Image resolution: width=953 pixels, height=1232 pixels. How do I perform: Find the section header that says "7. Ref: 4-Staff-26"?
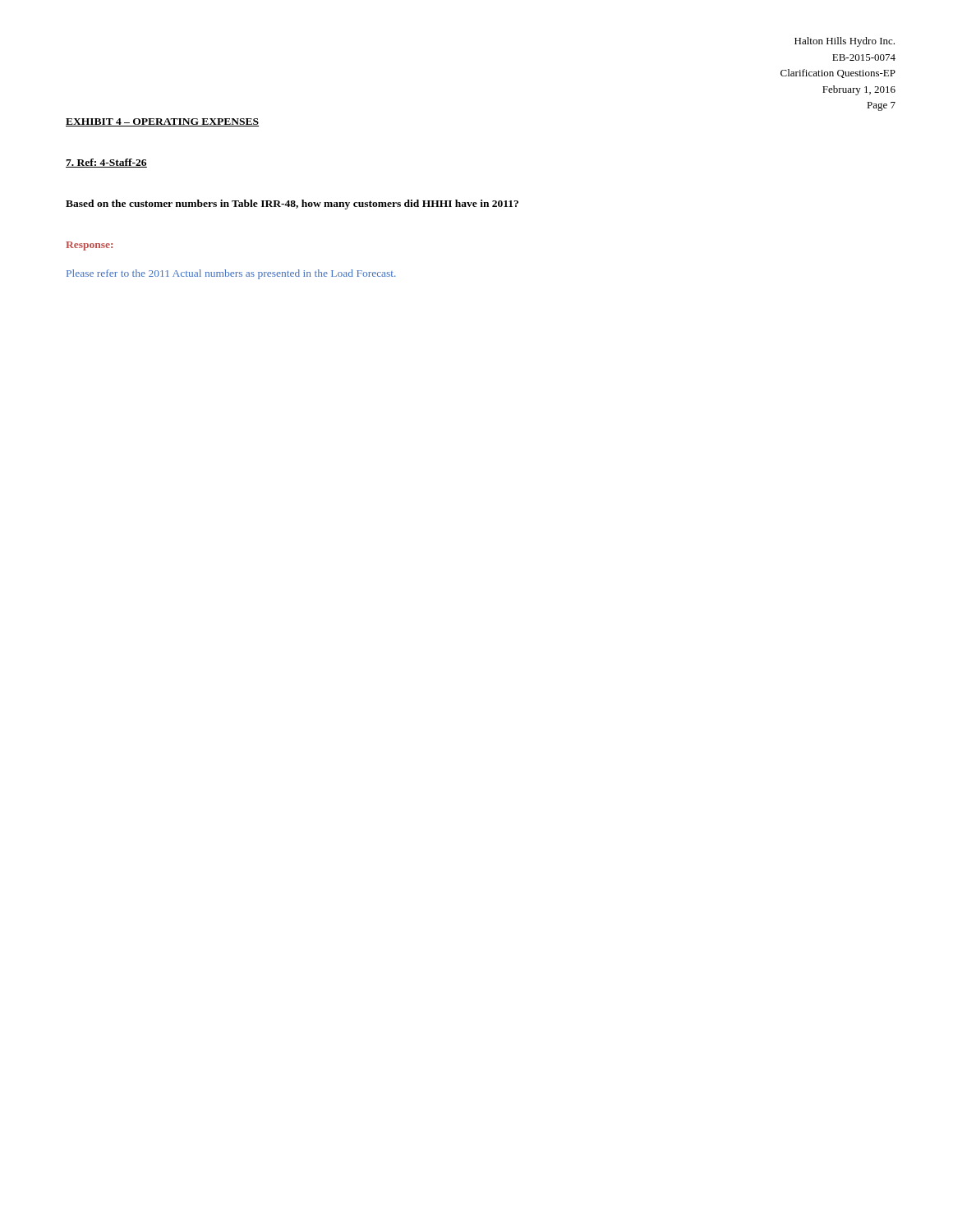coord(106,162)
